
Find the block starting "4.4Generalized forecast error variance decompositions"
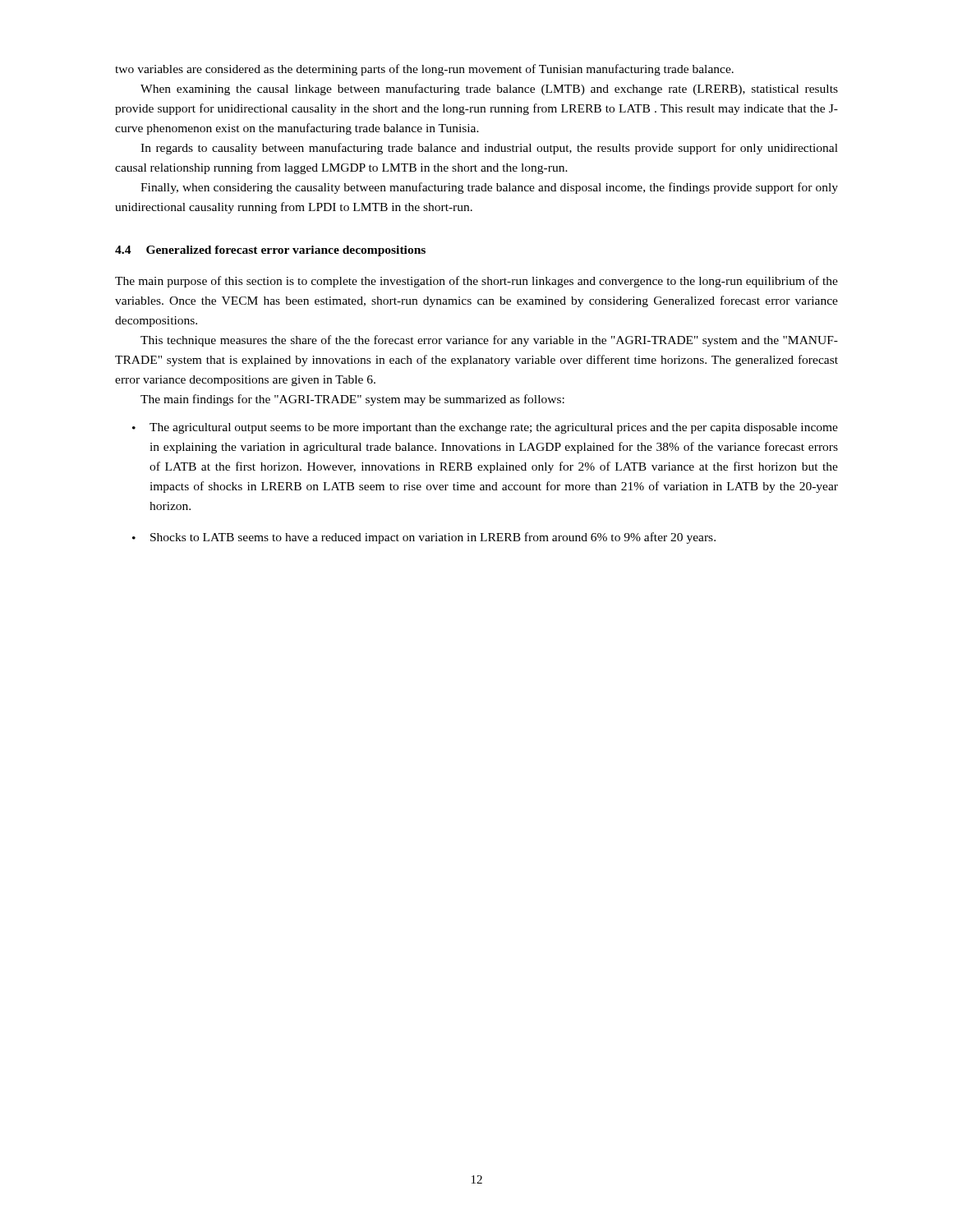coord(270,249)
